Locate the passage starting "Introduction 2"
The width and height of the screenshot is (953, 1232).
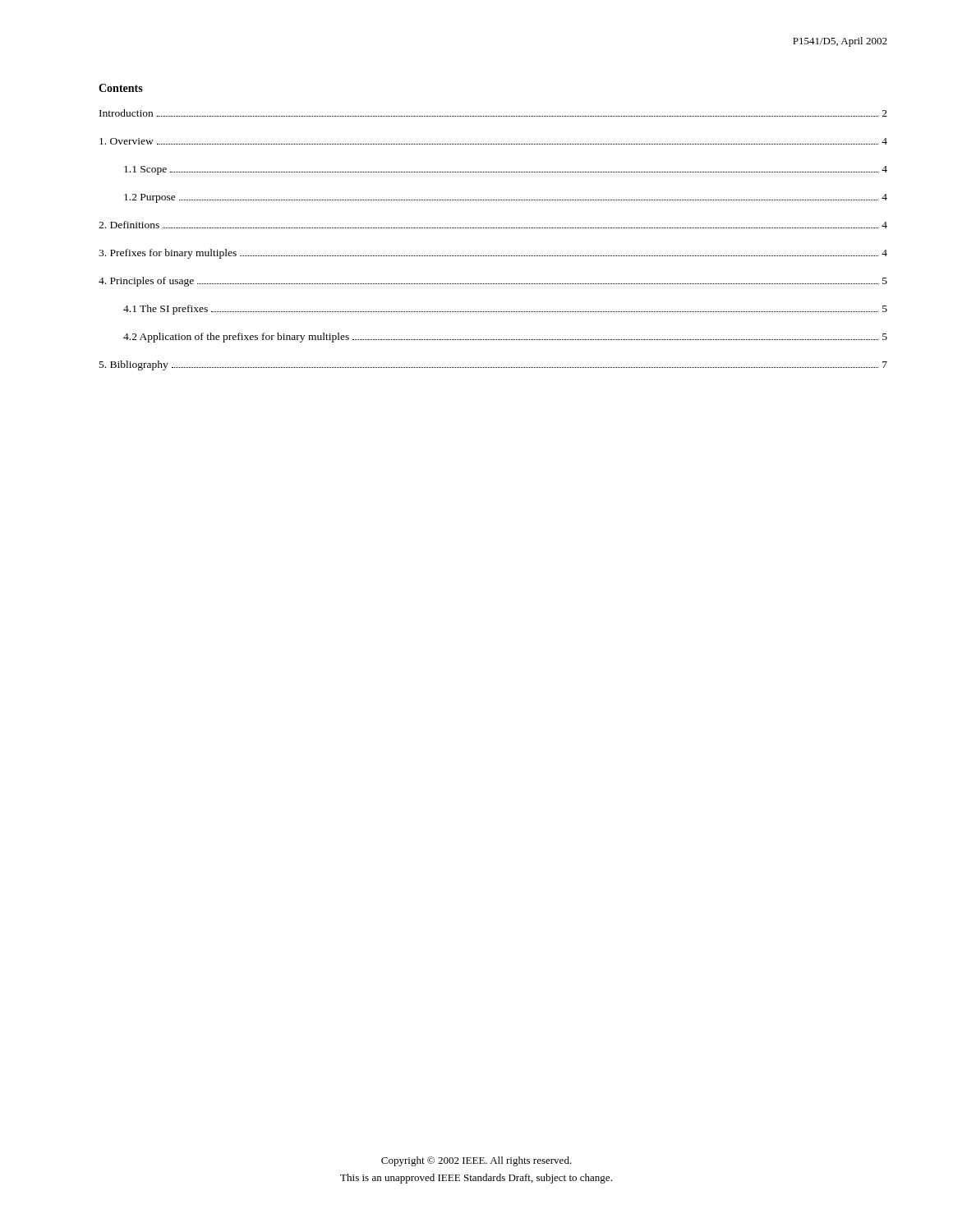coord(493,113)
